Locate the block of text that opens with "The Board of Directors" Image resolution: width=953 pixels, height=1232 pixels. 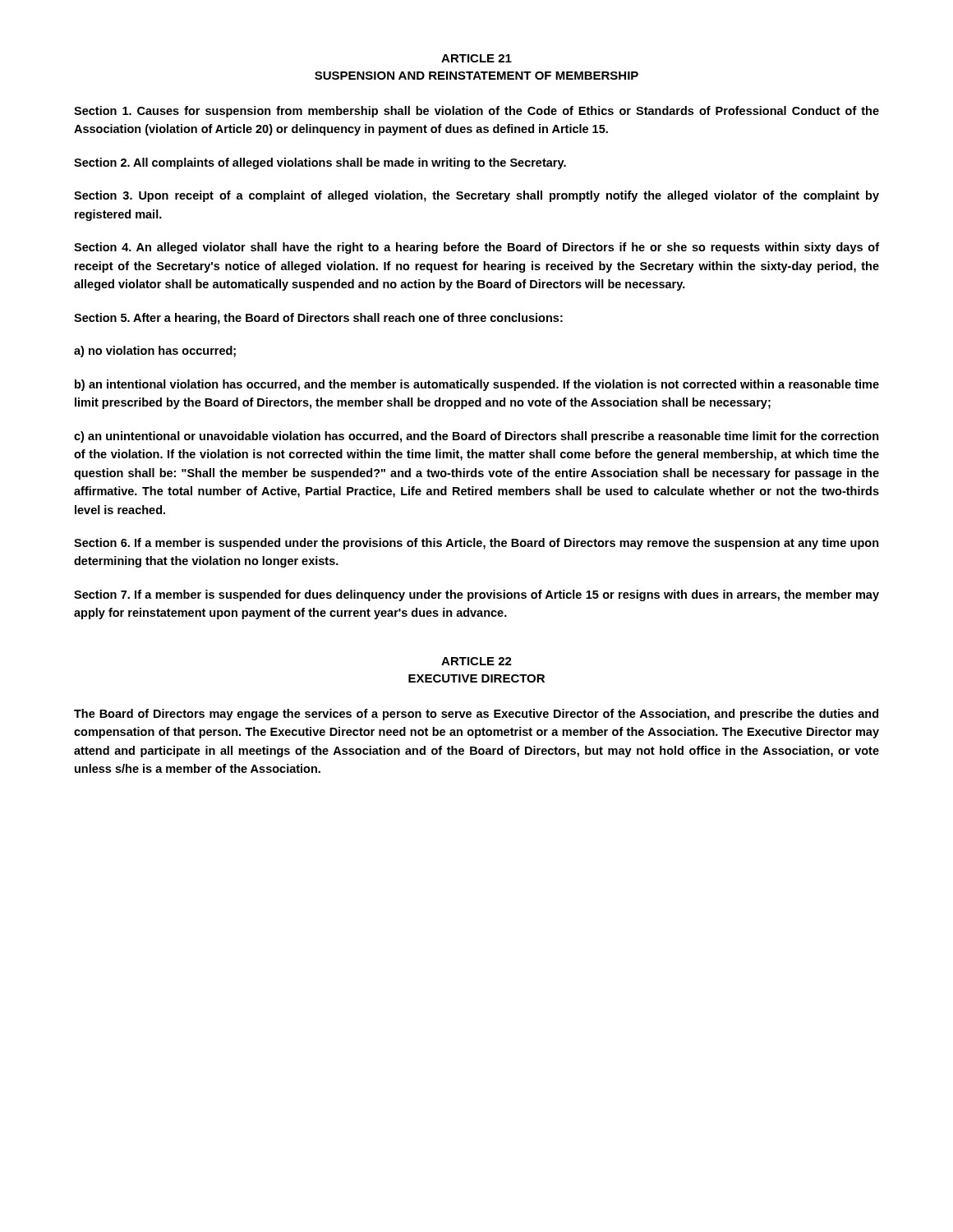point(476,741)
